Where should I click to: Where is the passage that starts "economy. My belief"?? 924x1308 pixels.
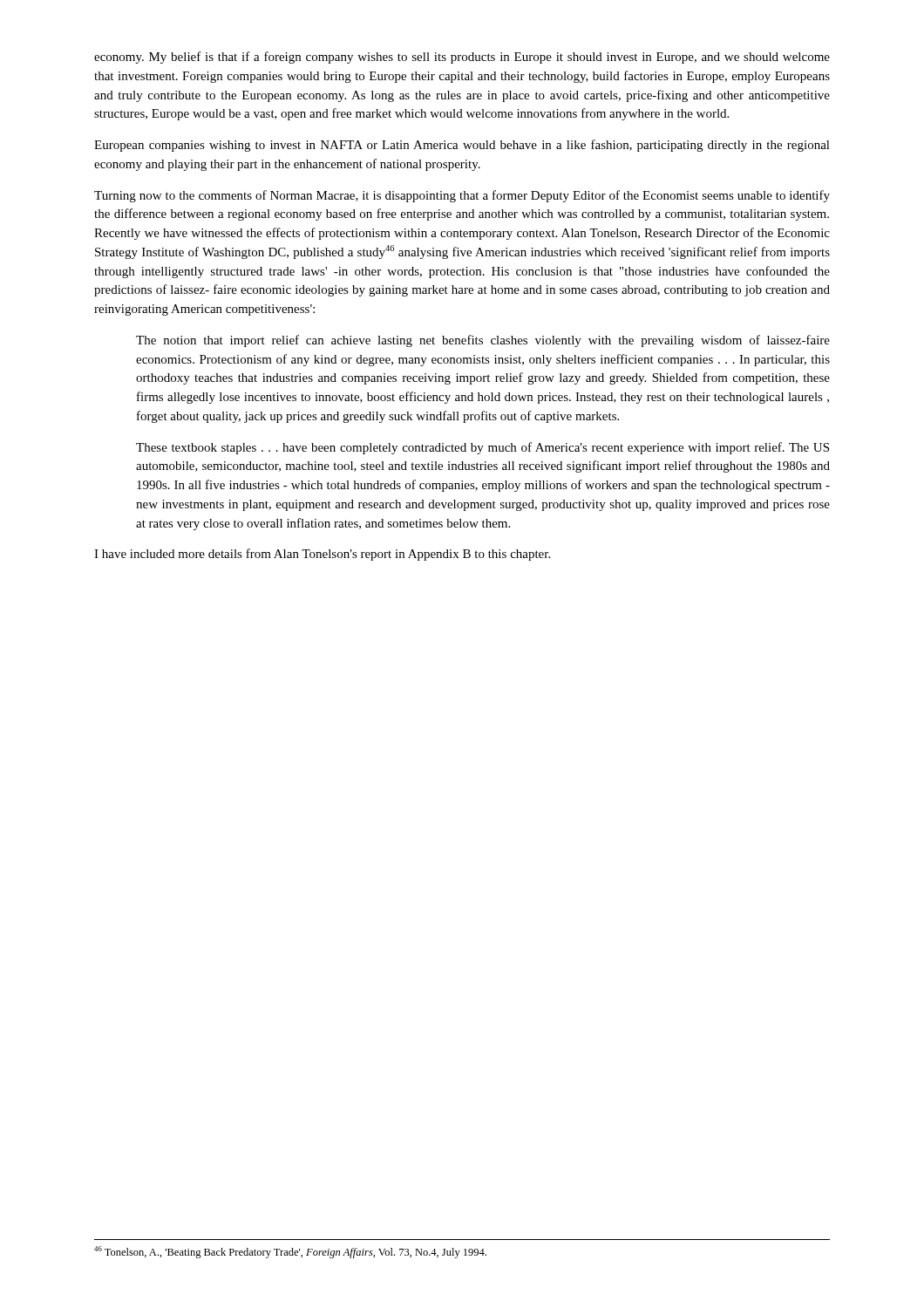coord(462,86)
